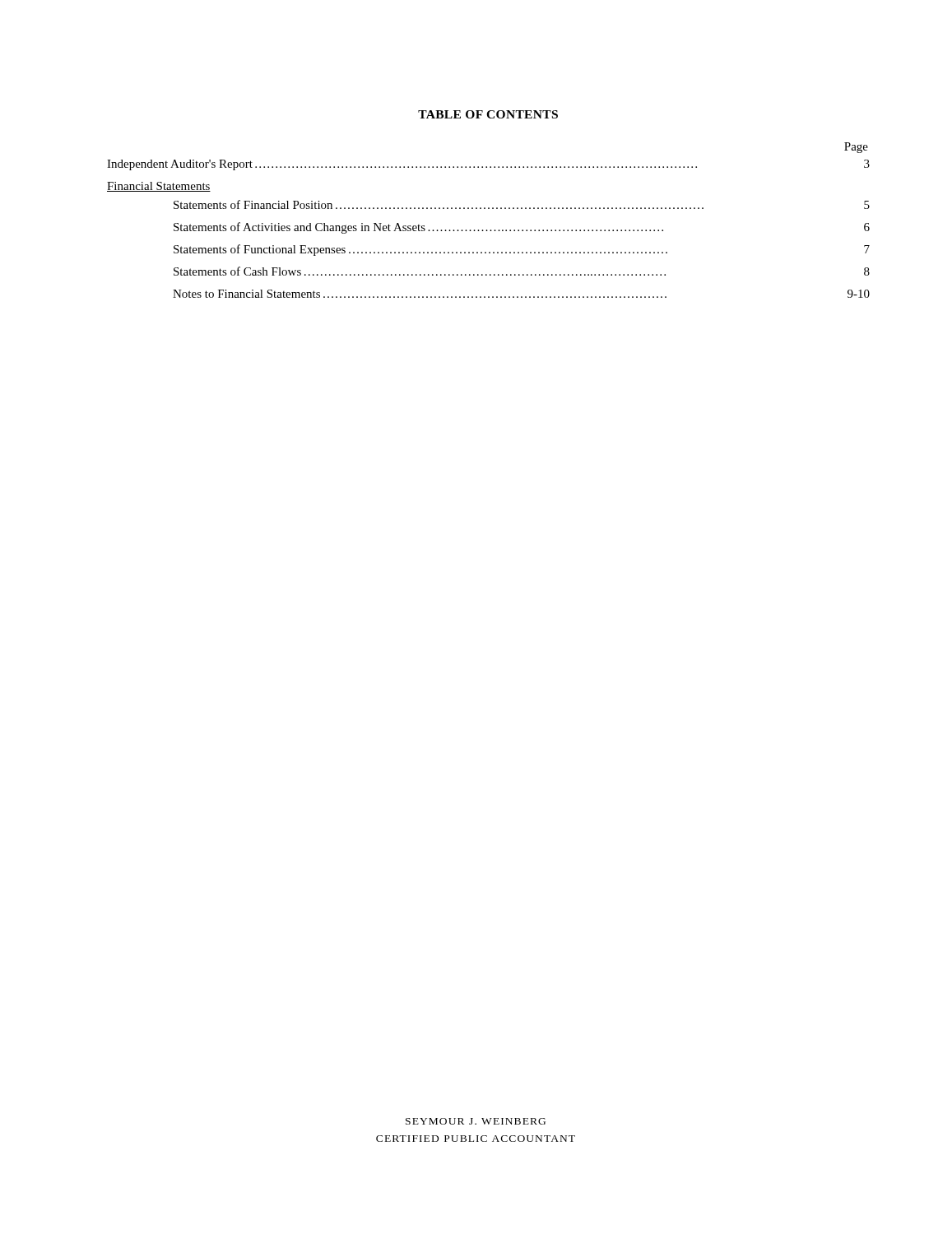Find "Independent Auditor's Report ……………………………………………………………………………………………… 3" on this page
The image size is (952, 1234).
pyautogui.click(x=488, y=164)
